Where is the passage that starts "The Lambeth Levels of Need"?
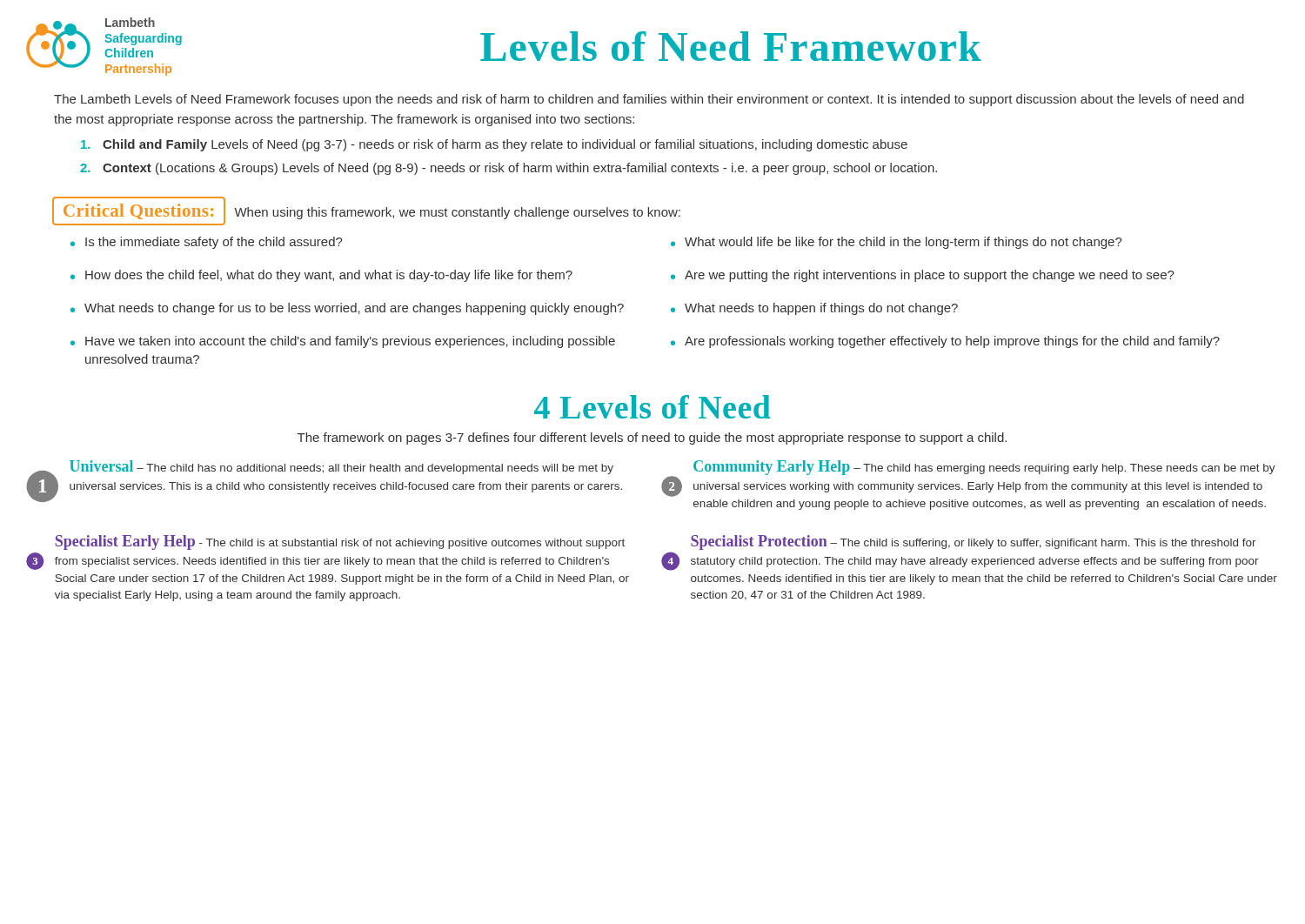 [x=649, y=109]
